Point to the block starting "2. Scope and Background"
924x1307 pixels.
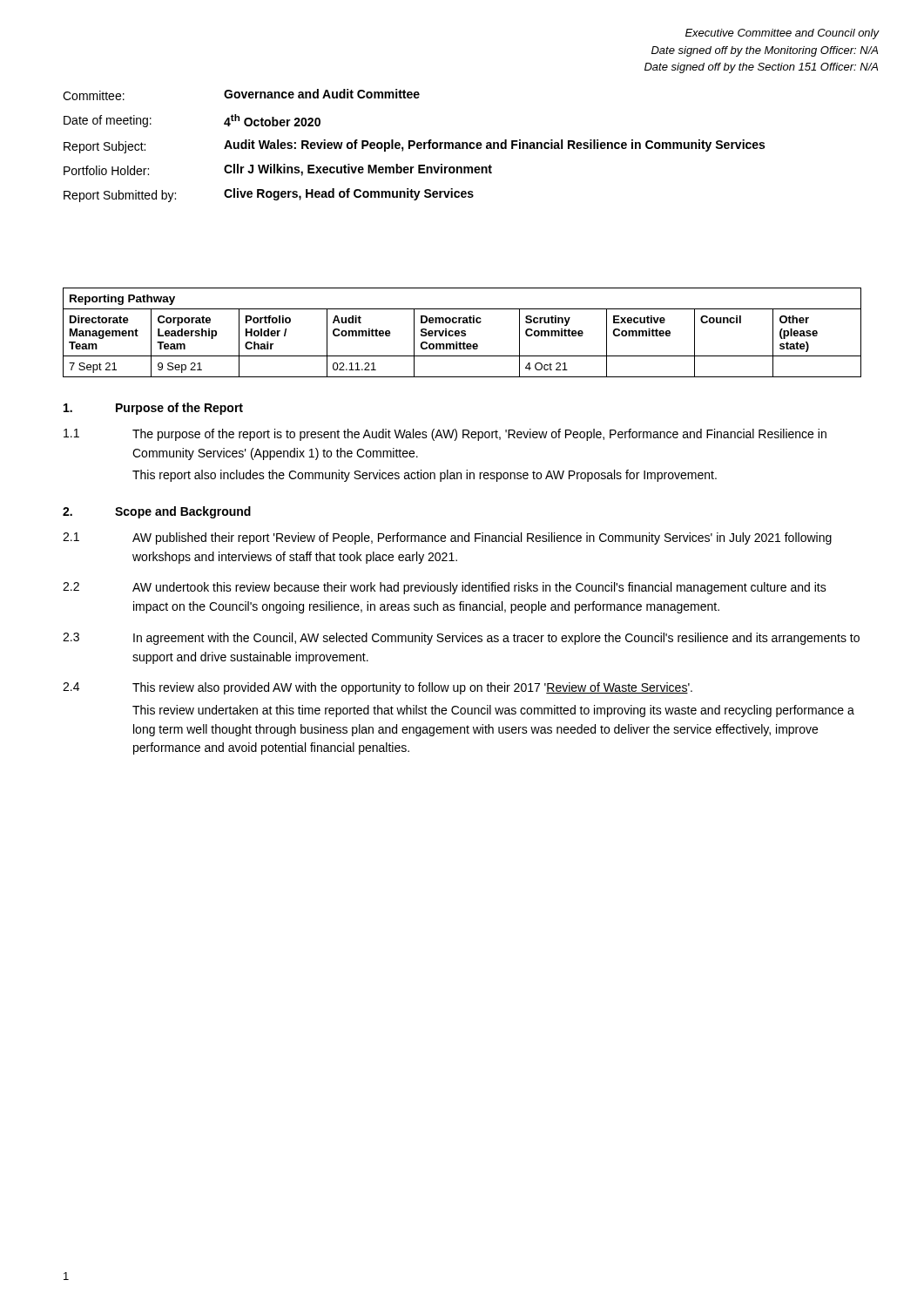click(157, 511)
